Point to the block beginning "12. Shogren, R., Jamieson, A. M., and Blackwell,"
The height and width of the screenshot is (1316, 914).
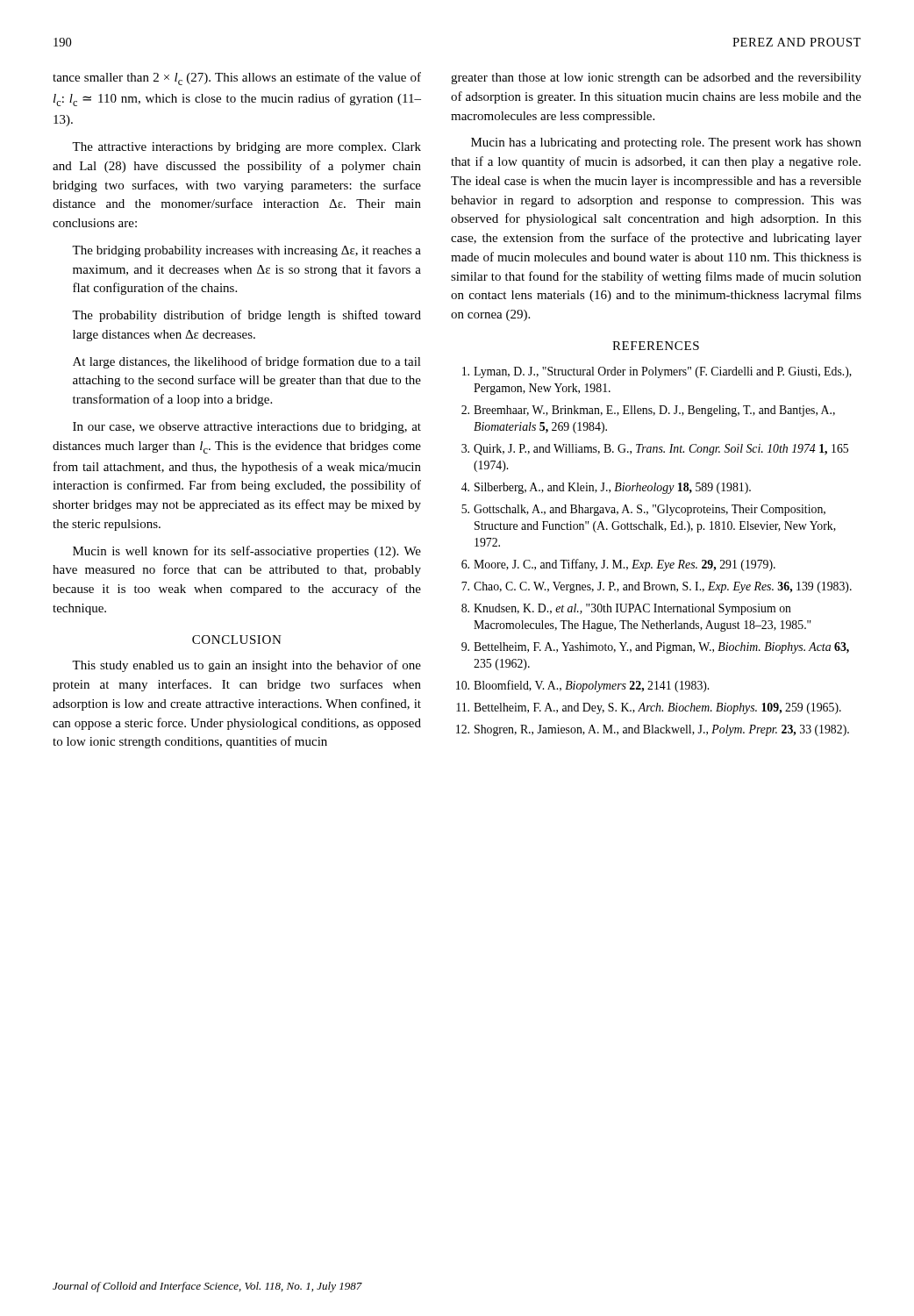point(656,730)
